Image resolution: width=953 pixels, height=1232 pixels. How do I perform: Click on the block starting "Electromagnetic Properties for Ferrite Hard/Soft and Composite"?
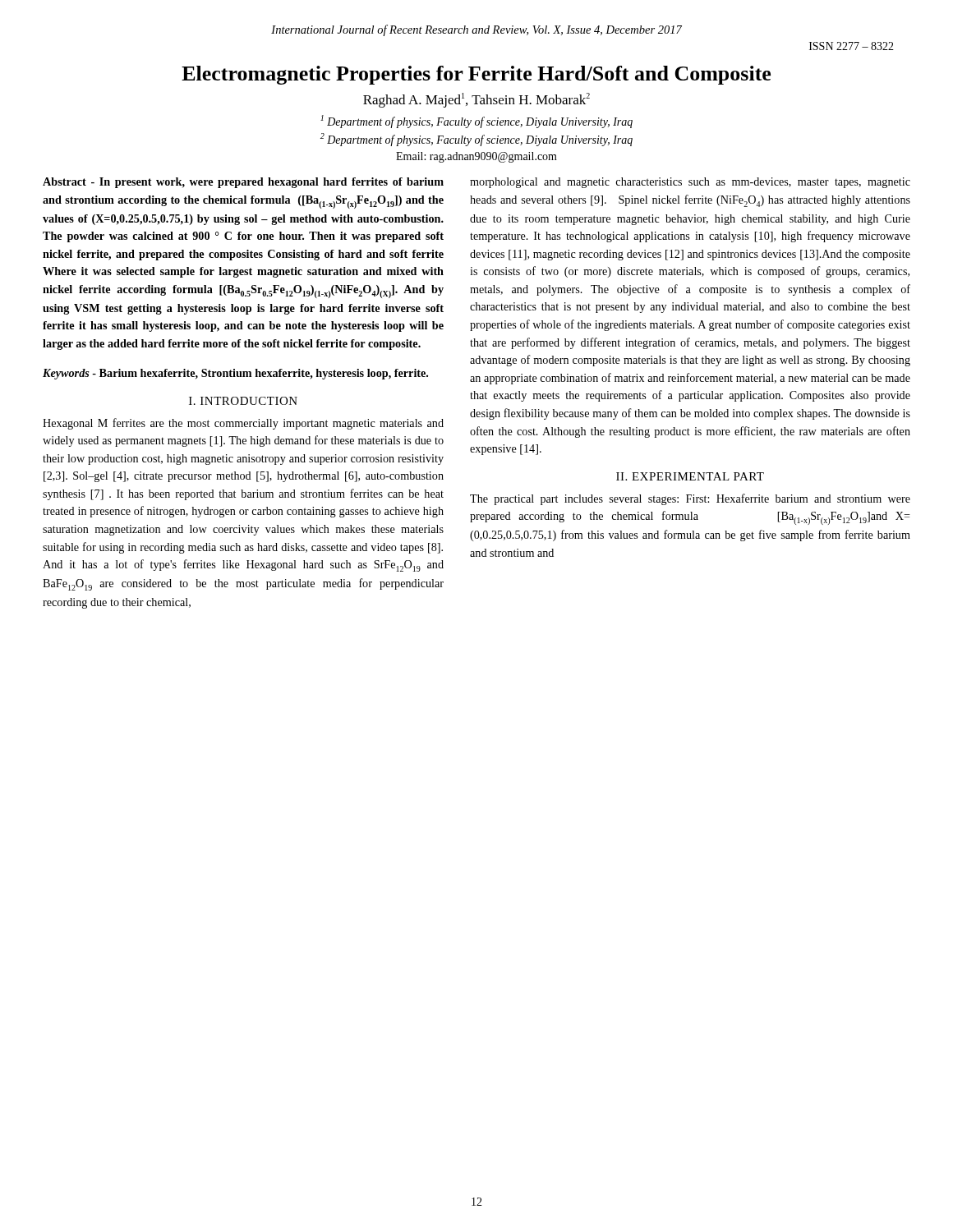[x=476, y=73]
